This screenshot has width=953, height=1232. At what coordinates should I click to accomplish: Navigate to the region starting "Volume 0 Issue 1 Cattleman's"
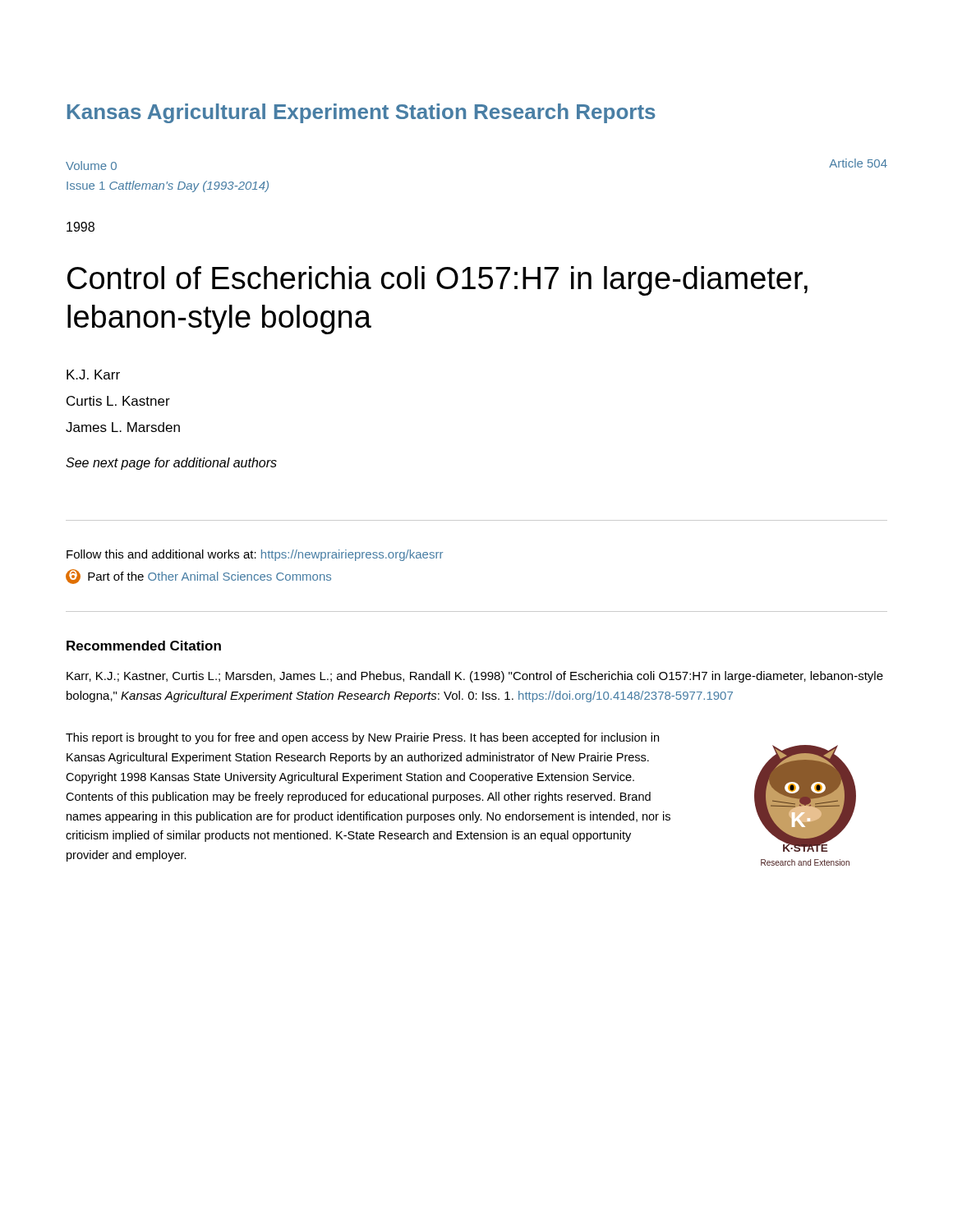(95, 164)
